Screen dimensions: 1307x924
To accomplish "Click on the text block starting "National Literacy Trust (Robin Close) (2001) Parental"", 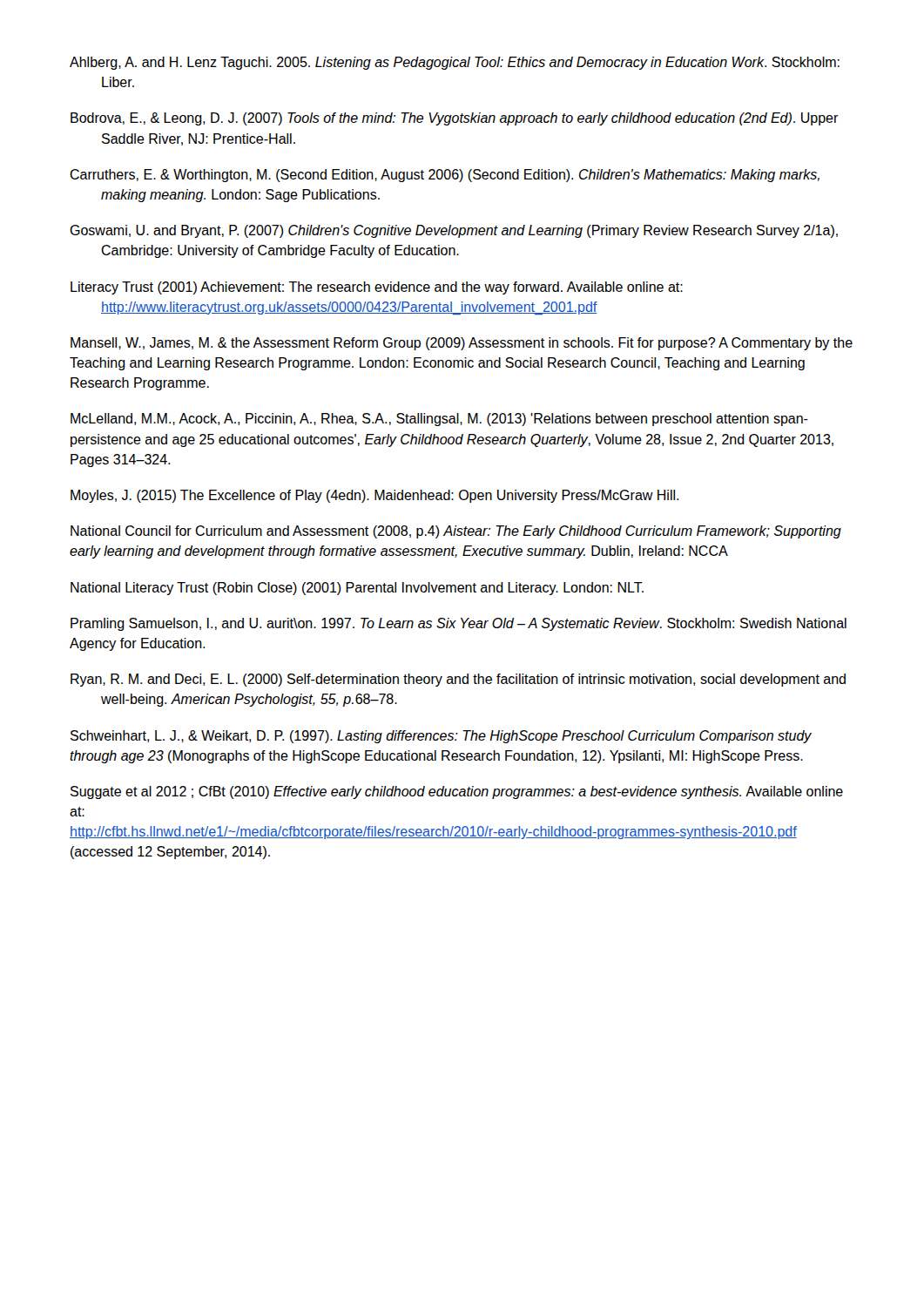I will (462, 587).
